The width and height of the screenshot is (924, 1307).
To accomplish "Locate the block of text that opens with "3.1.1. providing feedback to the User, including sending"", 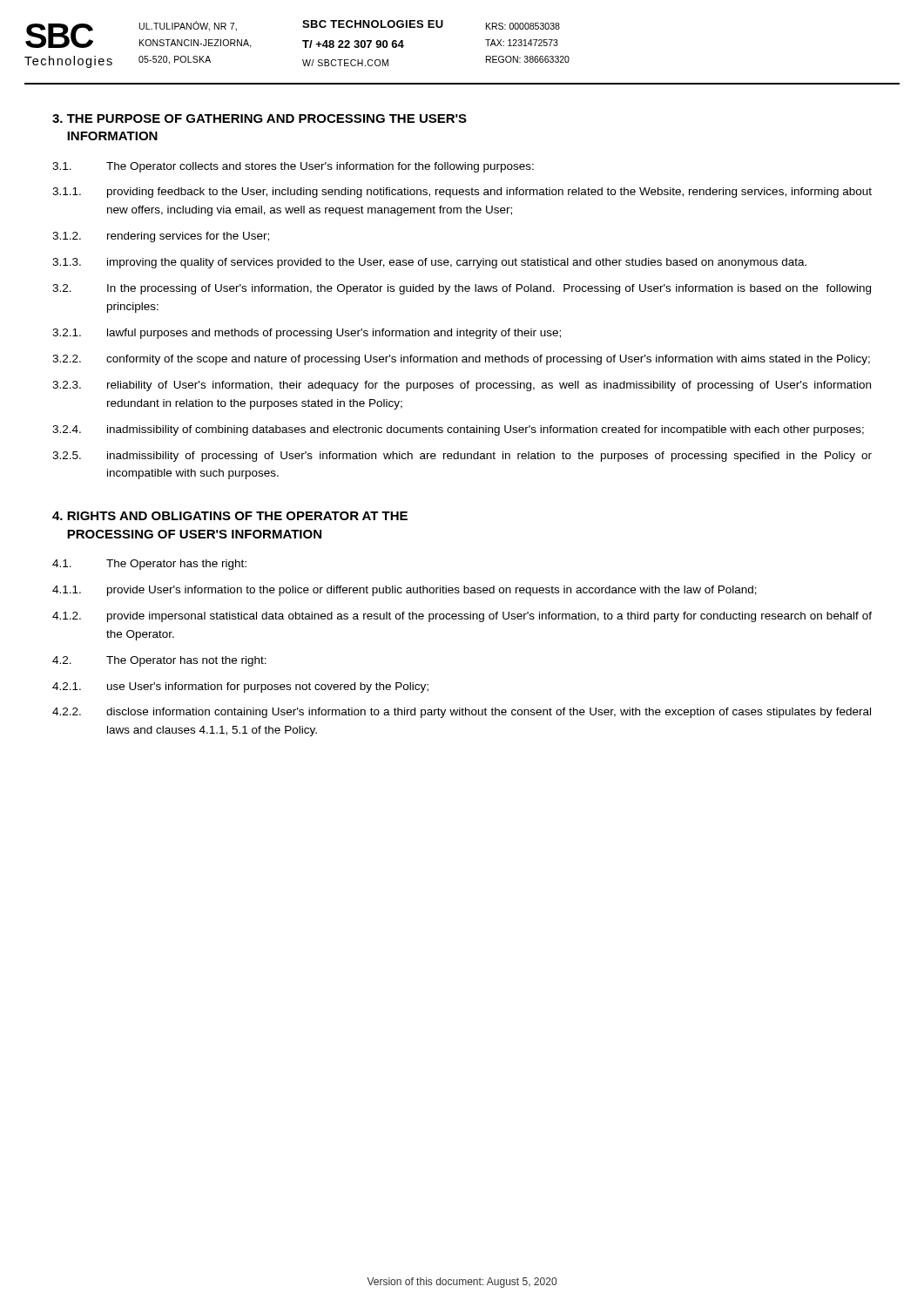I will coord(462,202).
